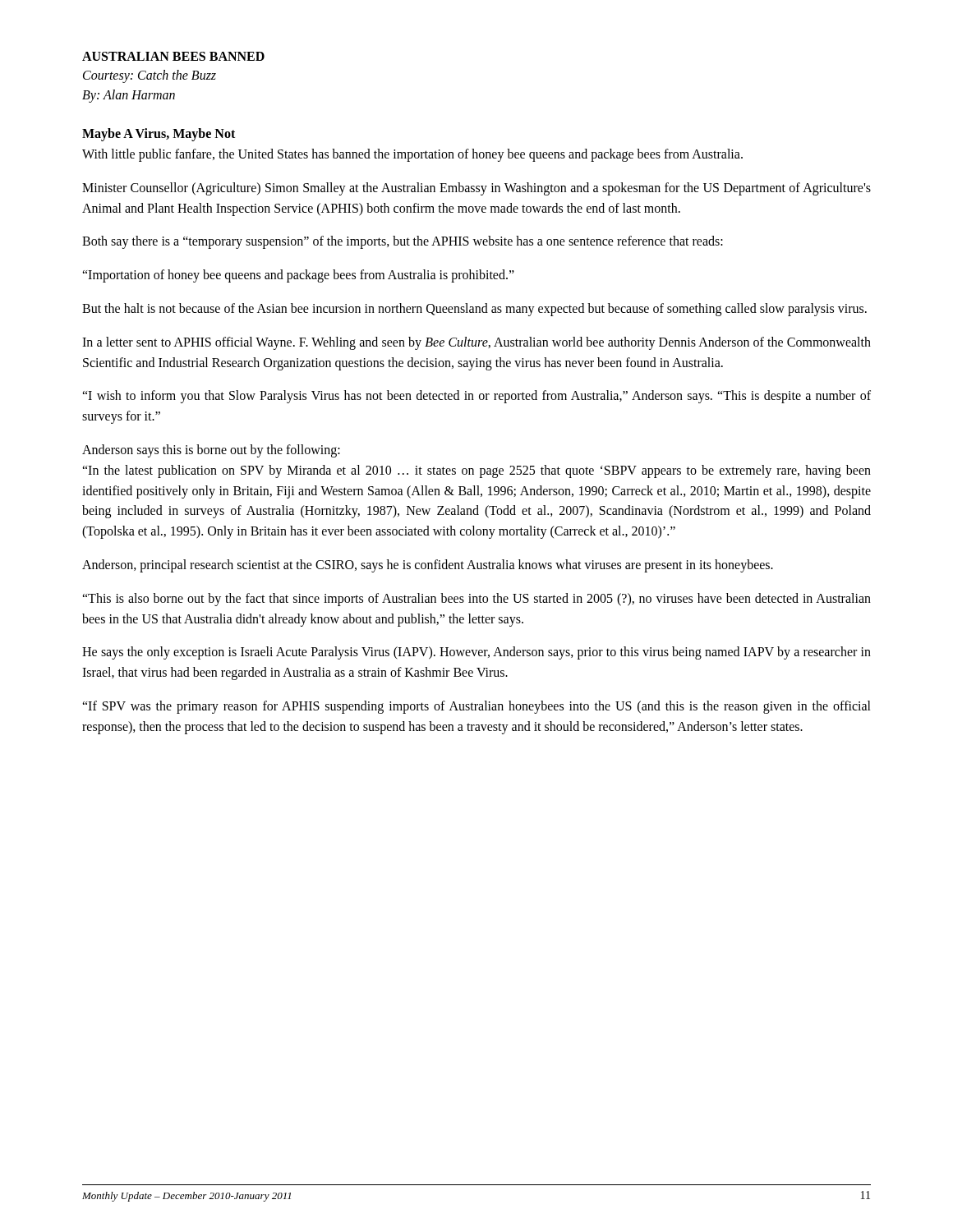Screen dimensions: 1232x953
Task: Point to the block beginning "Anderson, principal research scientist at the CSIRO,"
Action: click(428, 565)
